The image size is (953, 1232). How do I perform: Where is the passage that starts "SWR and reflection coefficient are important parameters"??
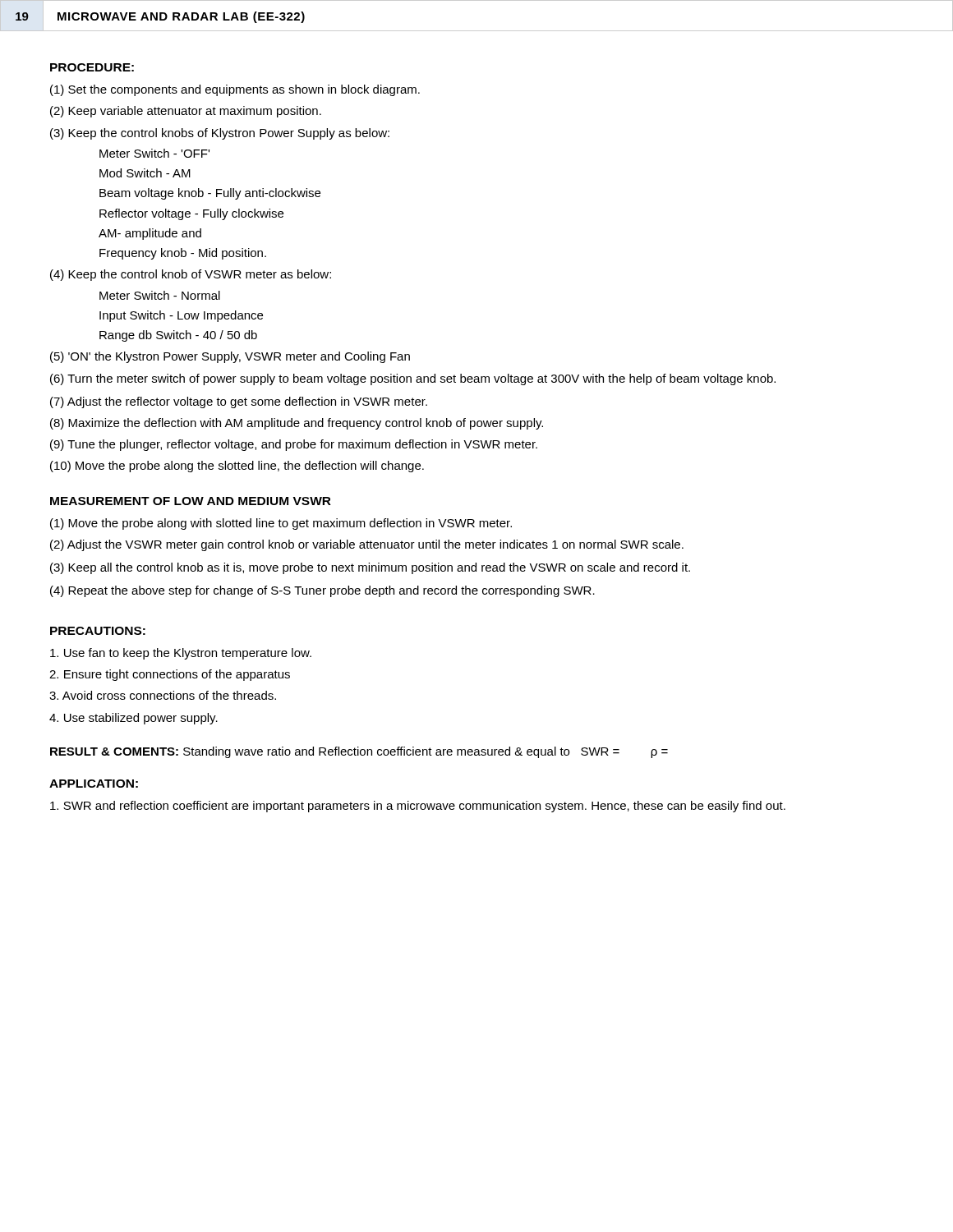tap(418, 805)
